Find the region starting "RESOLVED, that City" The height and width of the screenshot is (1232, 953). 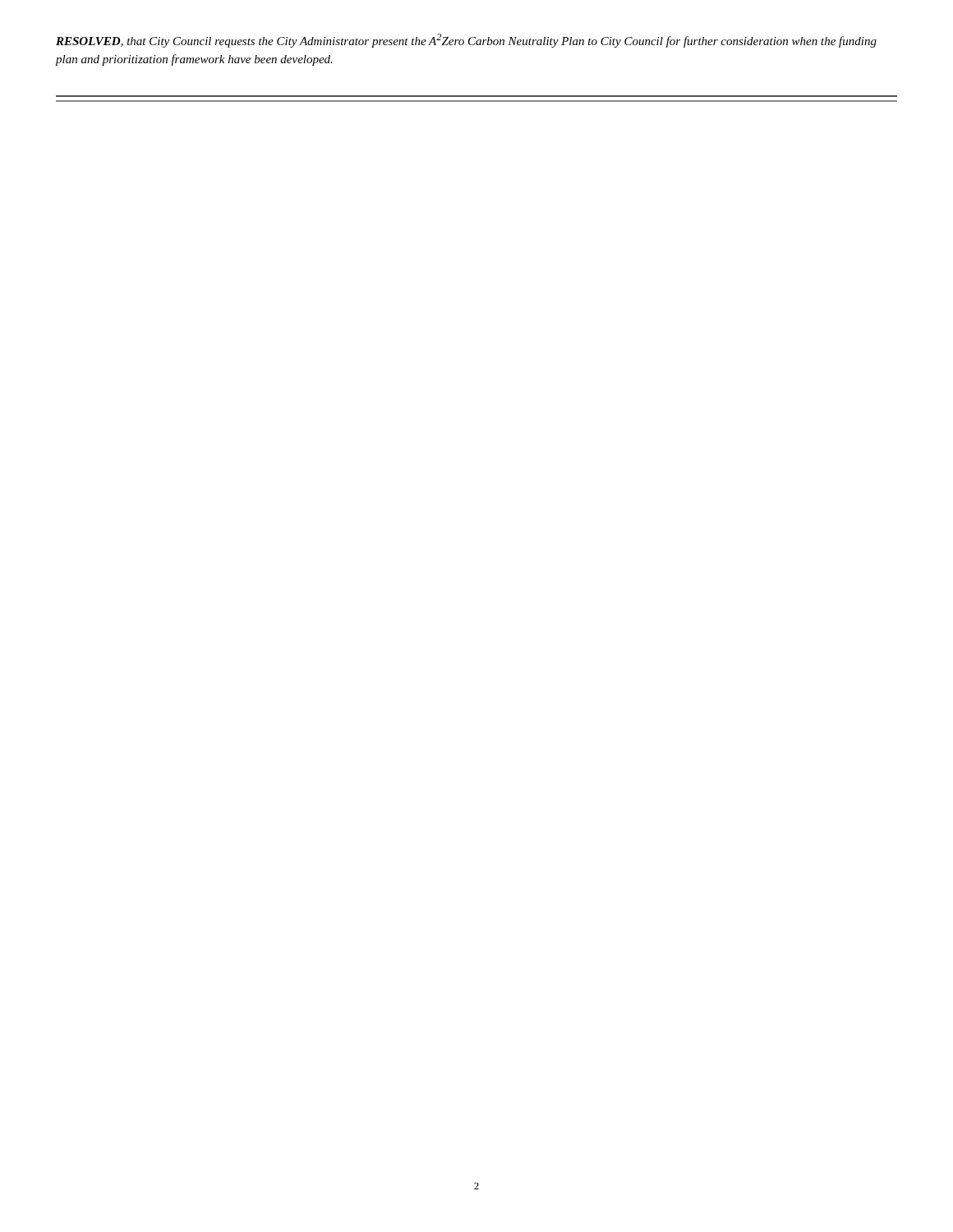[466, 48]
